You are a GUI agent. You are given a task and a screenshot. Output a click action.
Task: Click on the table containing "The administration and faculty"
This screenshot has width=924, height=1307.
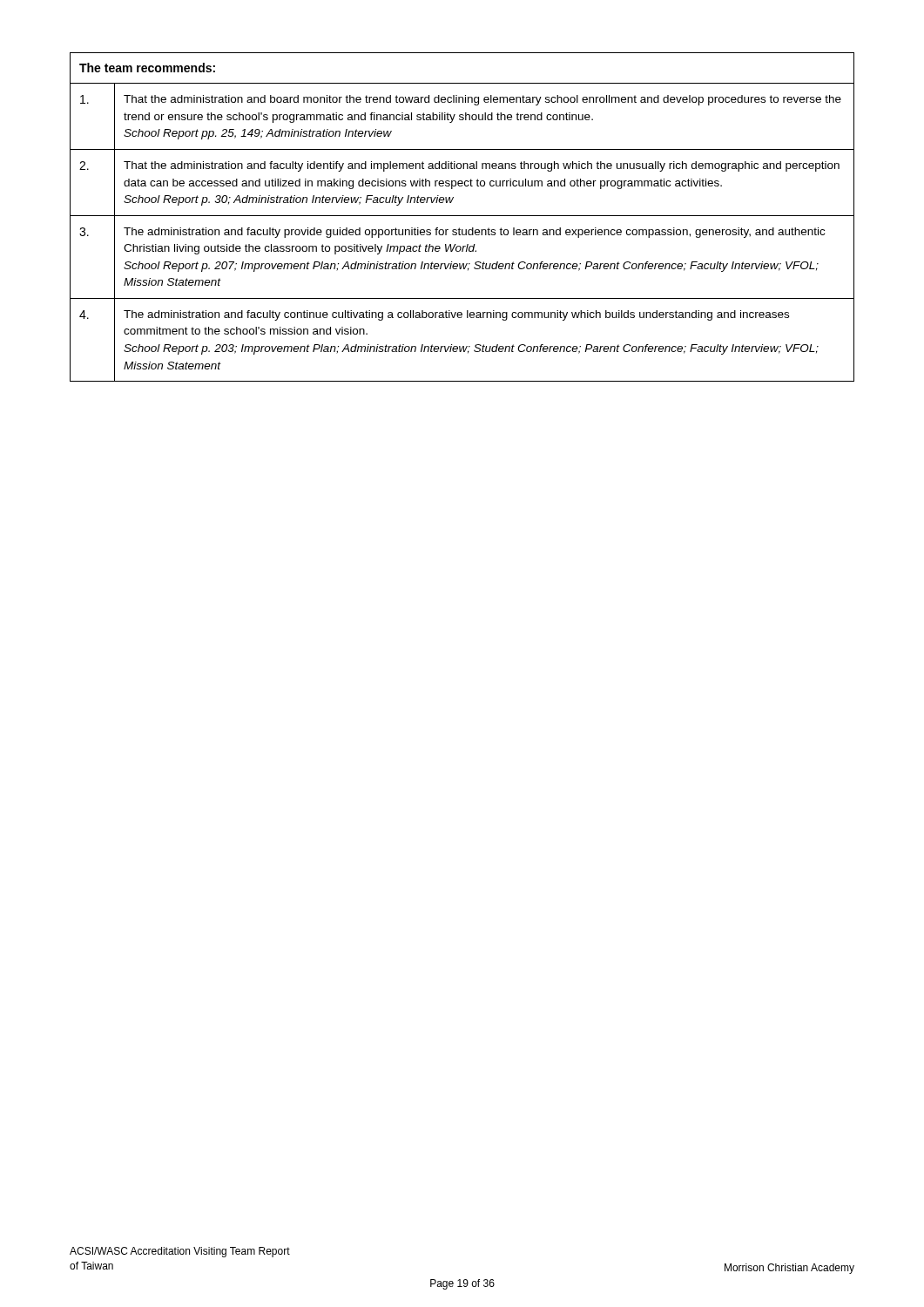462,217
